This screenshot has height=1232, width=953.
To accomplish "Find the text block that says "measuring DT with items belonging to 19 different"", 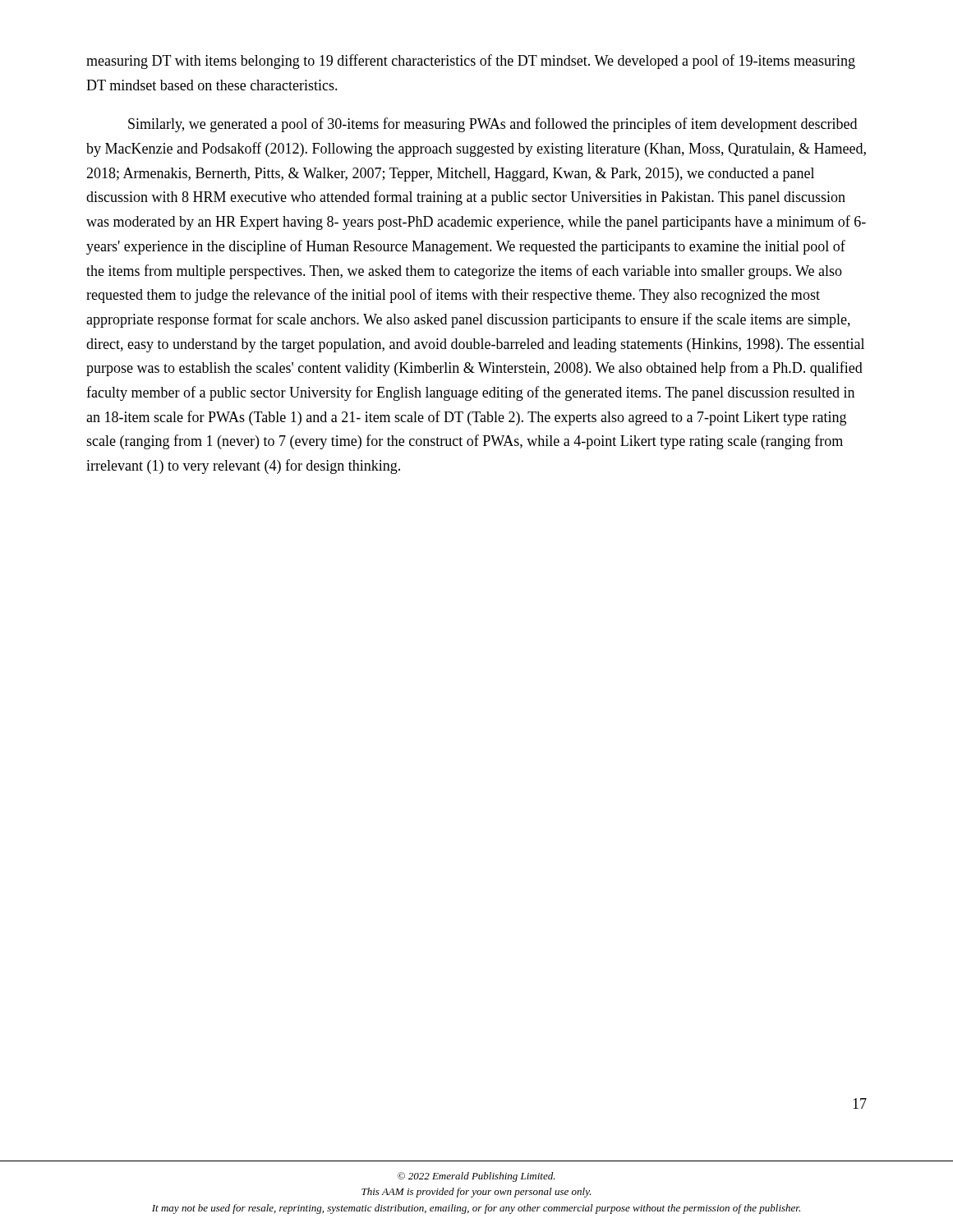I will [x=471, y=73].
